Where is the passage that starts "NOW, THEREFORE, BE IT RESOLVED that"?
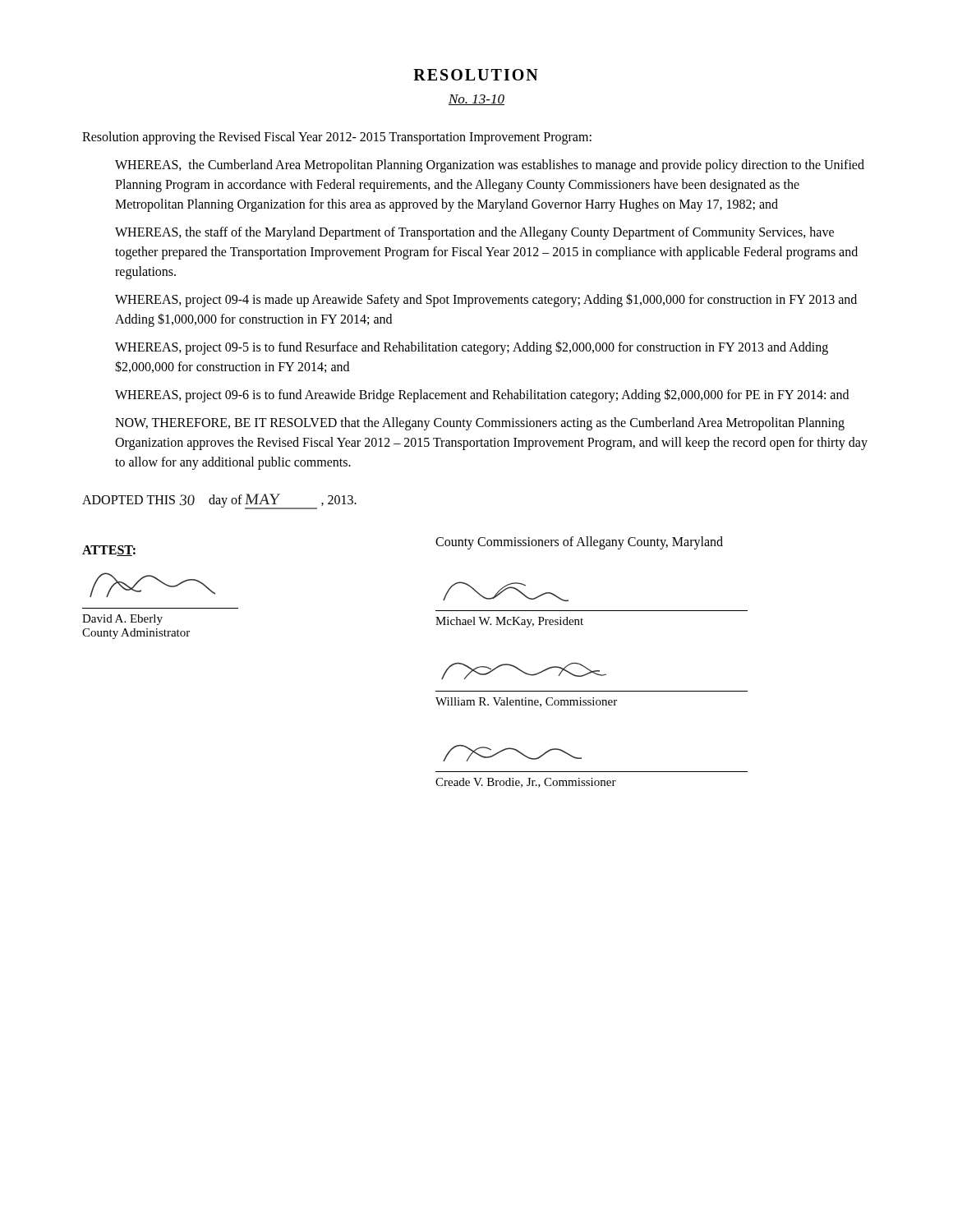The height and width of the screenshot is (1232, 953). point(491,442)
